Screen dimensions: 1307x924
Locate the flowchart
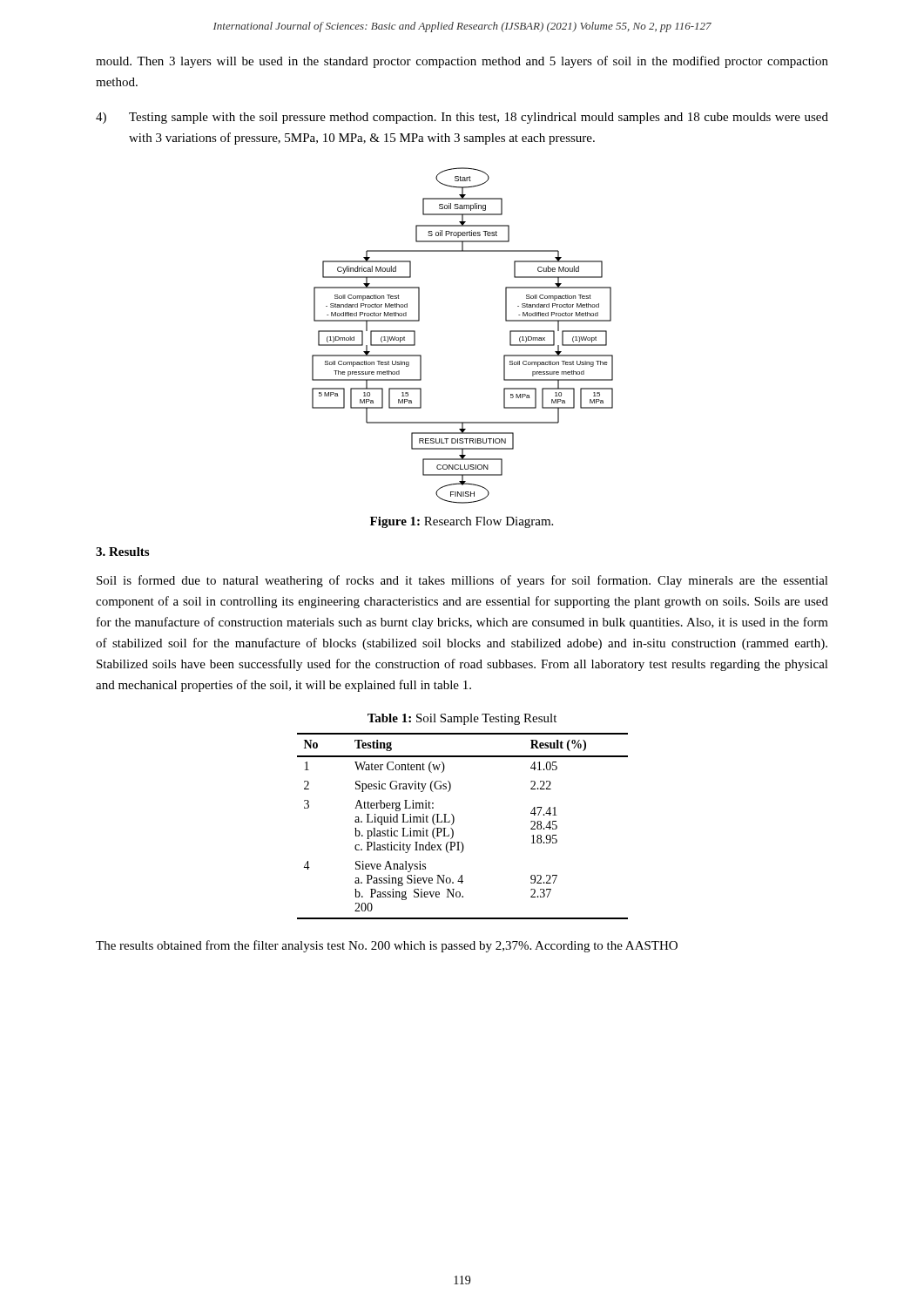(462, 337)
